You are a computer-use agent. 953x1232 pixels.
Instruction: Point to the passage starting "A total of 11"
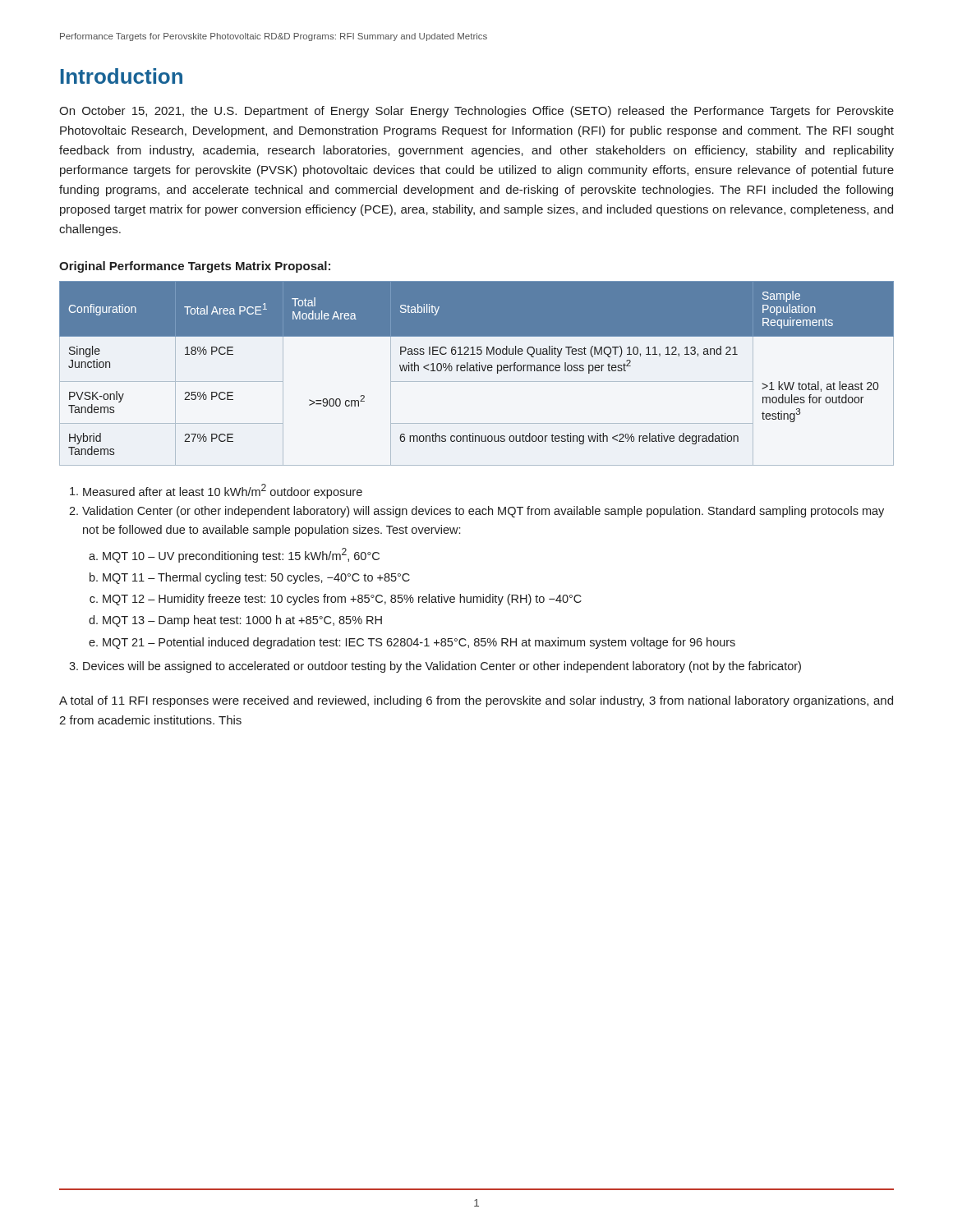[x=476, y=710]
